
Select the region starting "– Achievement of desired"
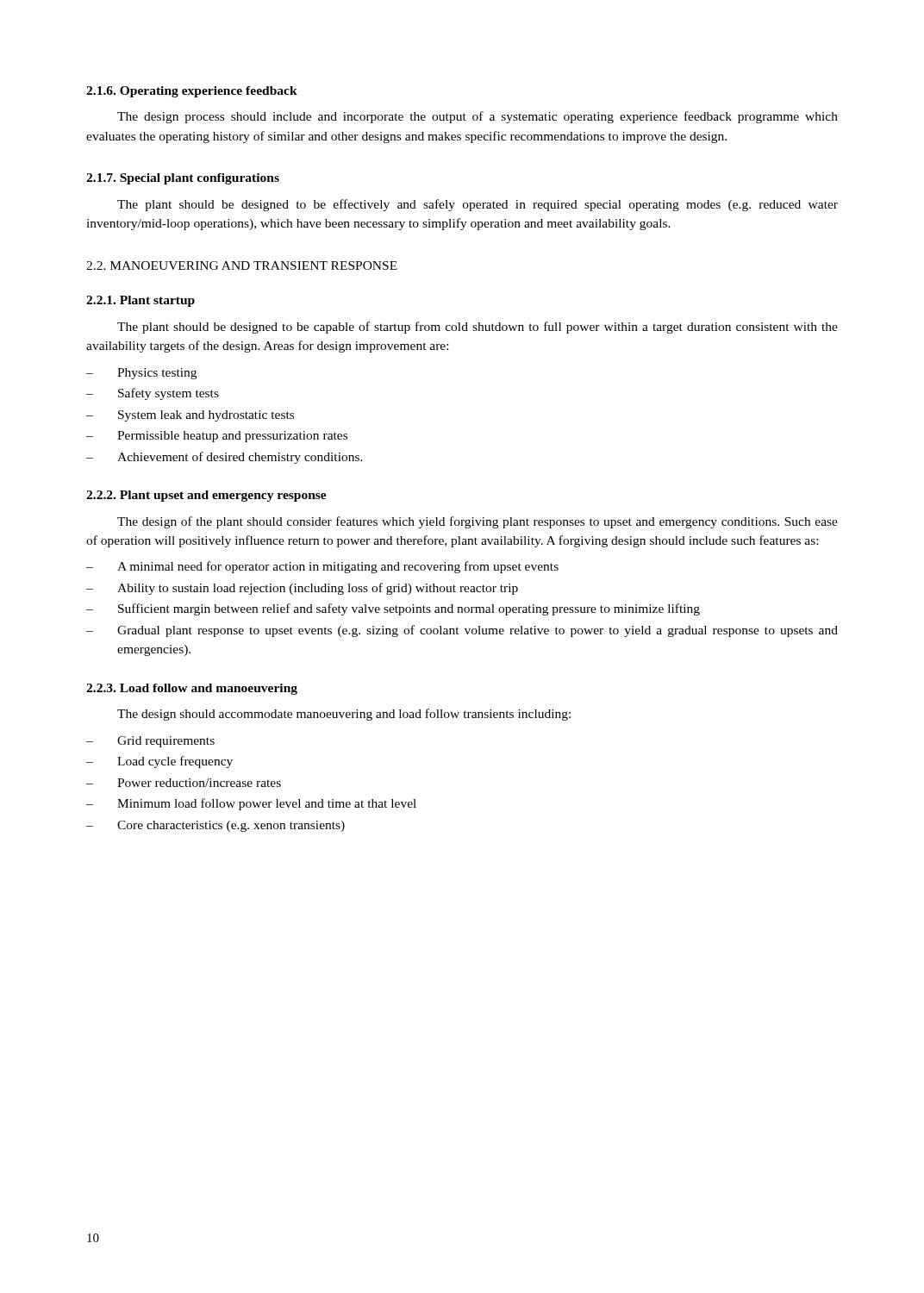225,458
